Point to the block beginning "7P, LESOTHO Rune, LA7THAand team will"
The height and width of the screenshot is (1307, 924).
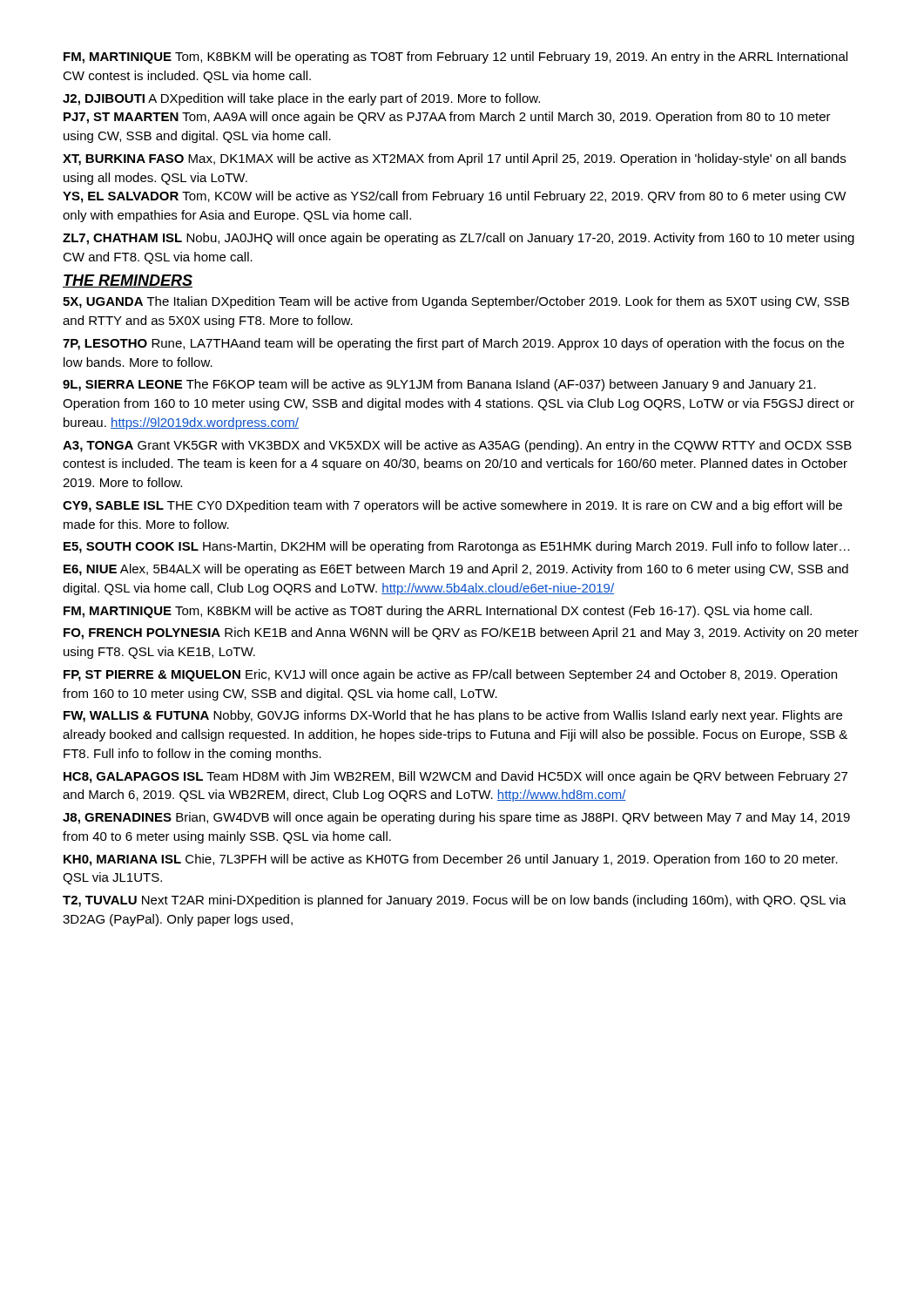point(454,352)
